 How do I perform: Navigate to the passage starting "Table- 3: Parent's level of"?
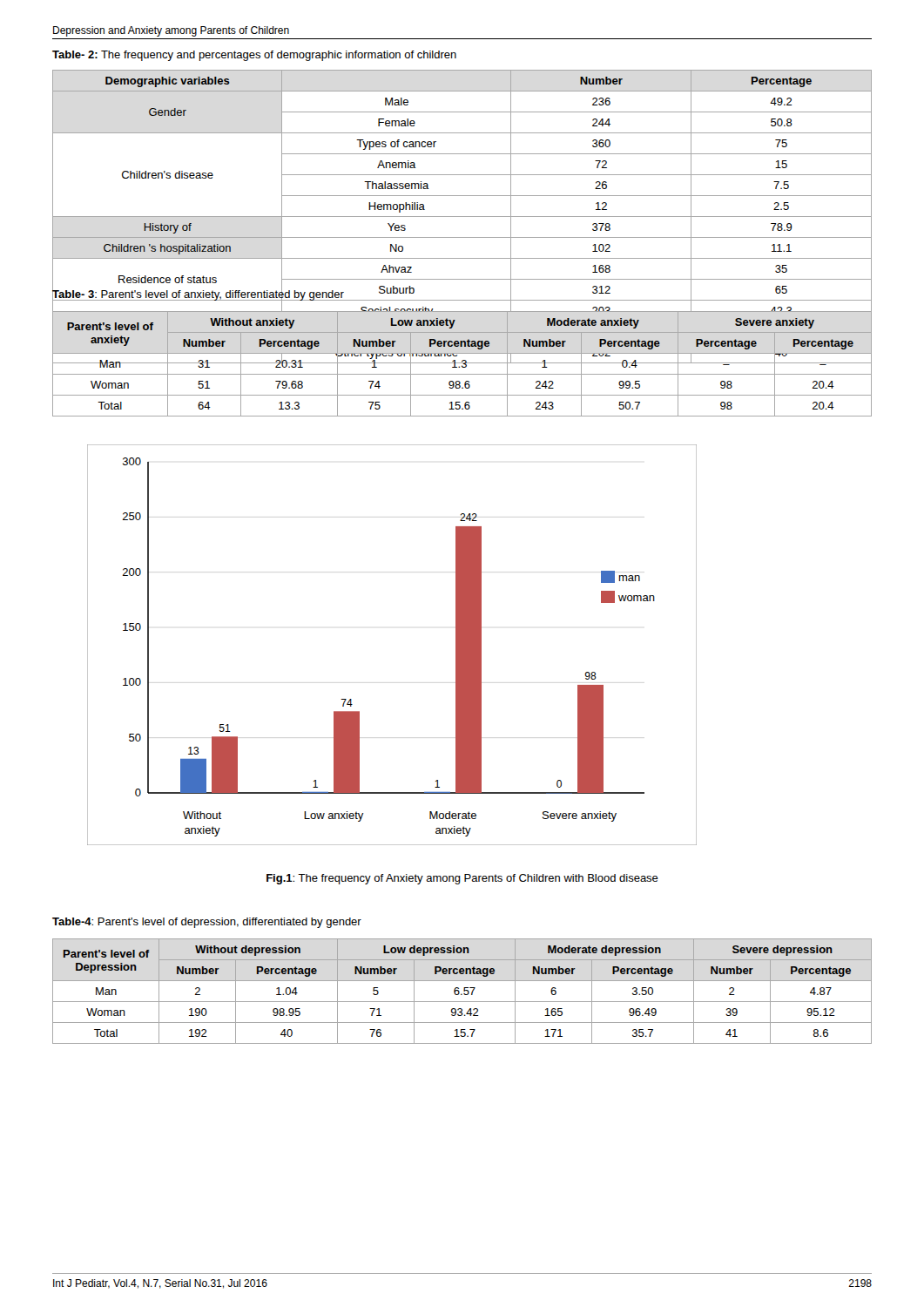click(x=198, y=294)
